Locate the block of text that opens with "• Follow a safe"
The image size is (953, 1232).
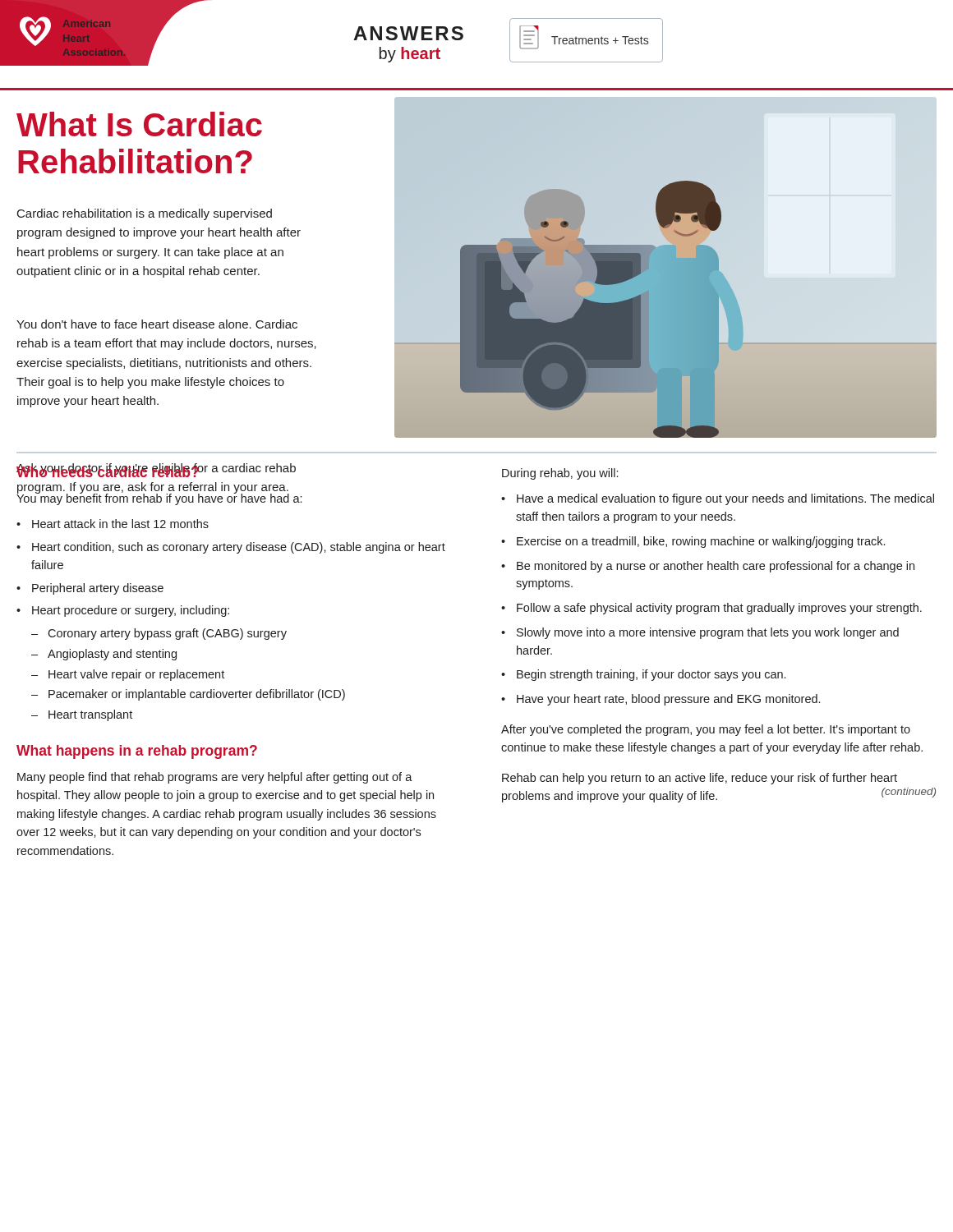tap(712, 609)
